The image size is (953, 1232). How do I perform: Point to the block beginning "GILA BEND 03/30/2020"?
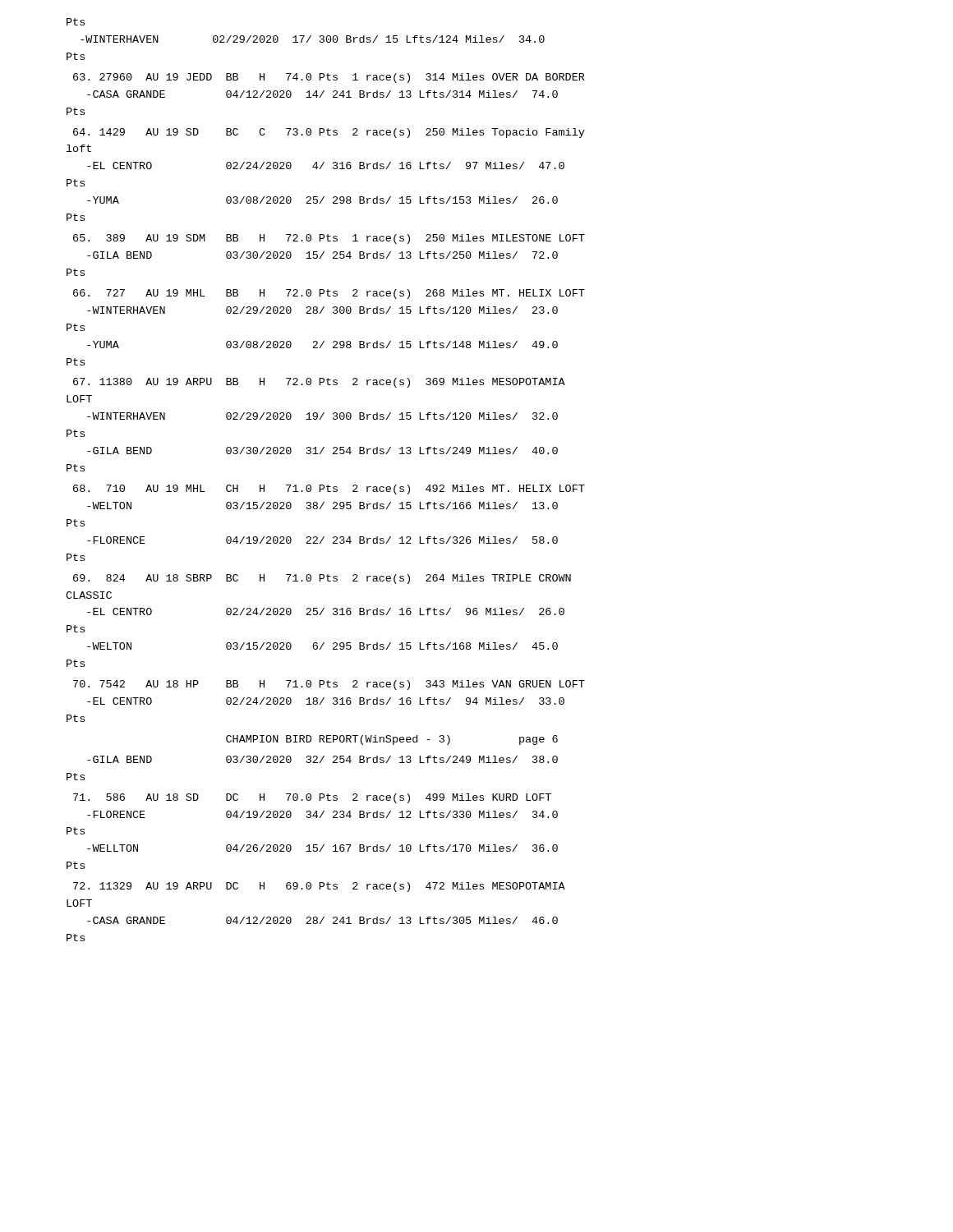476,769
